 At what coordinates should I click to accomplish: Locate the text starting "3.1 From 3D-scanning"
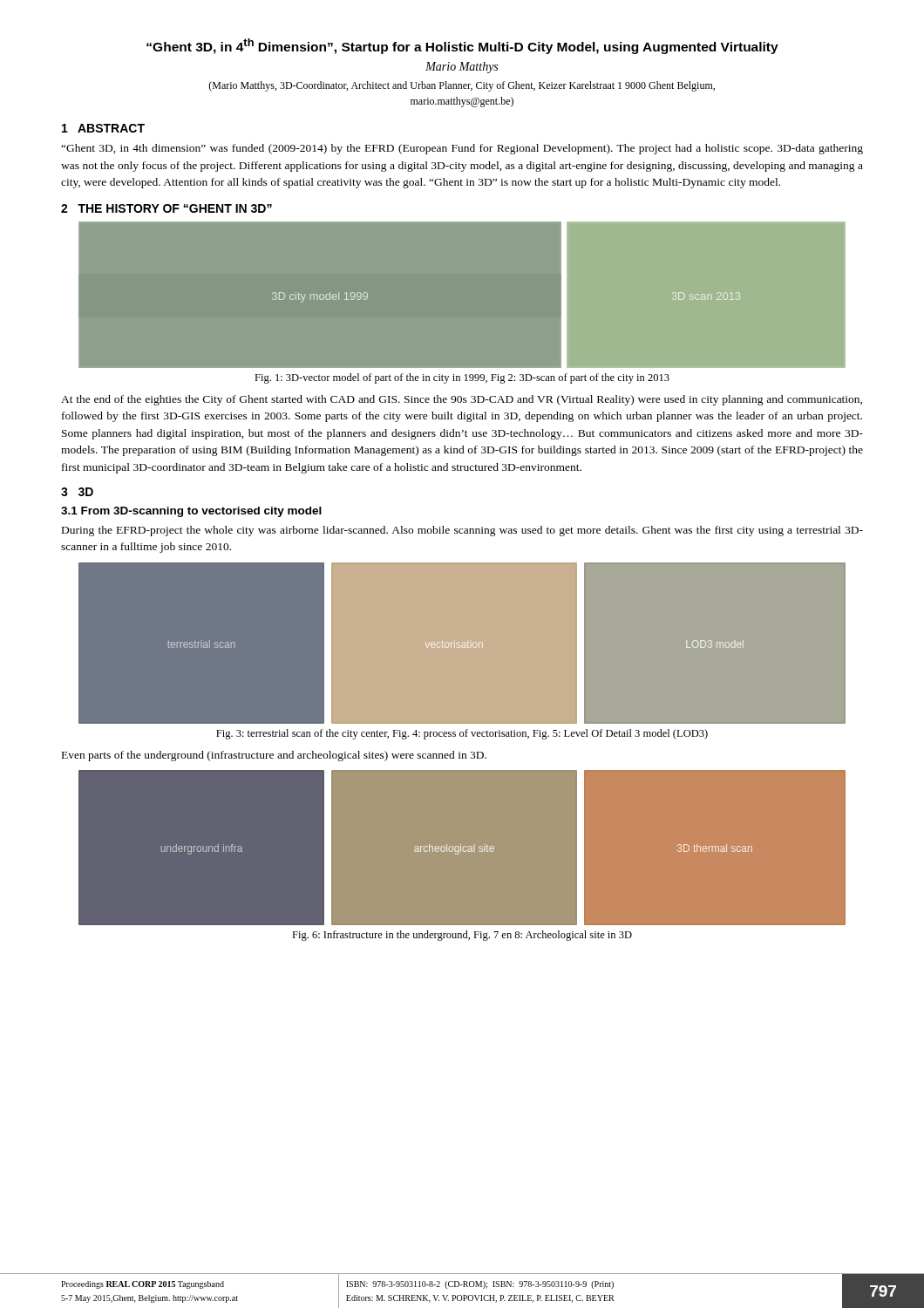(x=191, y=510)
